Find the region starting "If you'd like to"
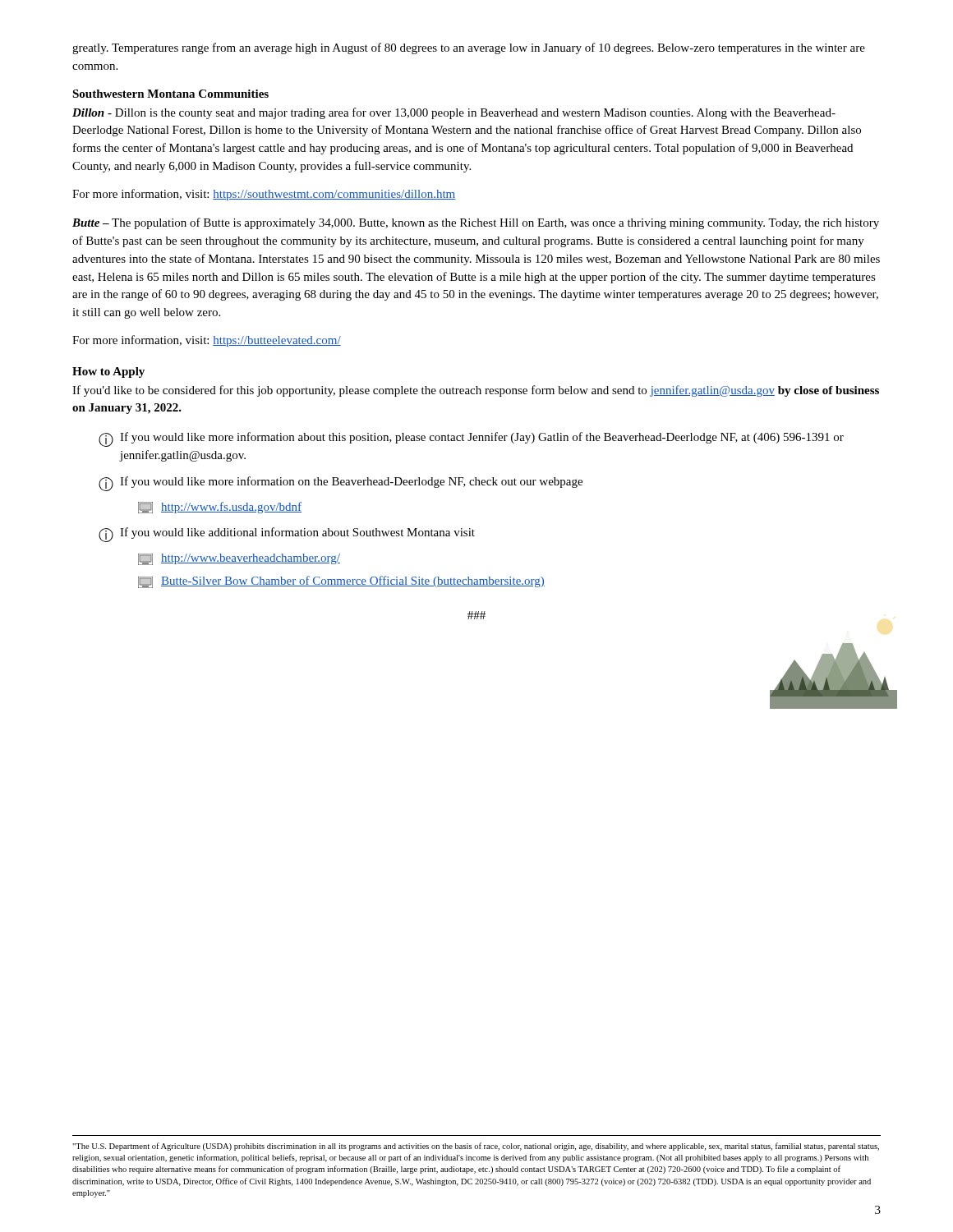 [476, 399]
